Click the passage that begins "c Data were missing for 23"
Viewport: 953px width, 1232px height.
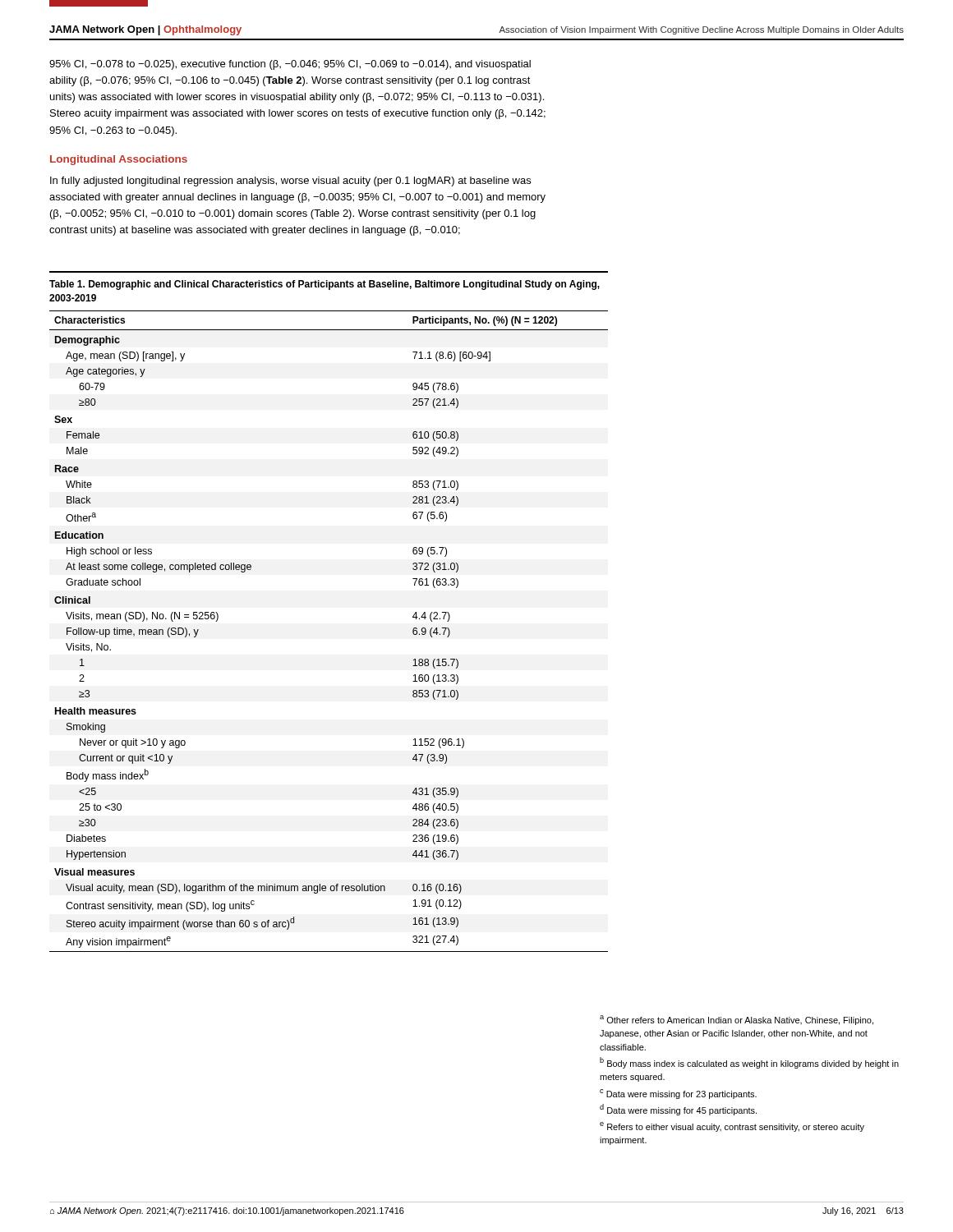coord(752,1093)
